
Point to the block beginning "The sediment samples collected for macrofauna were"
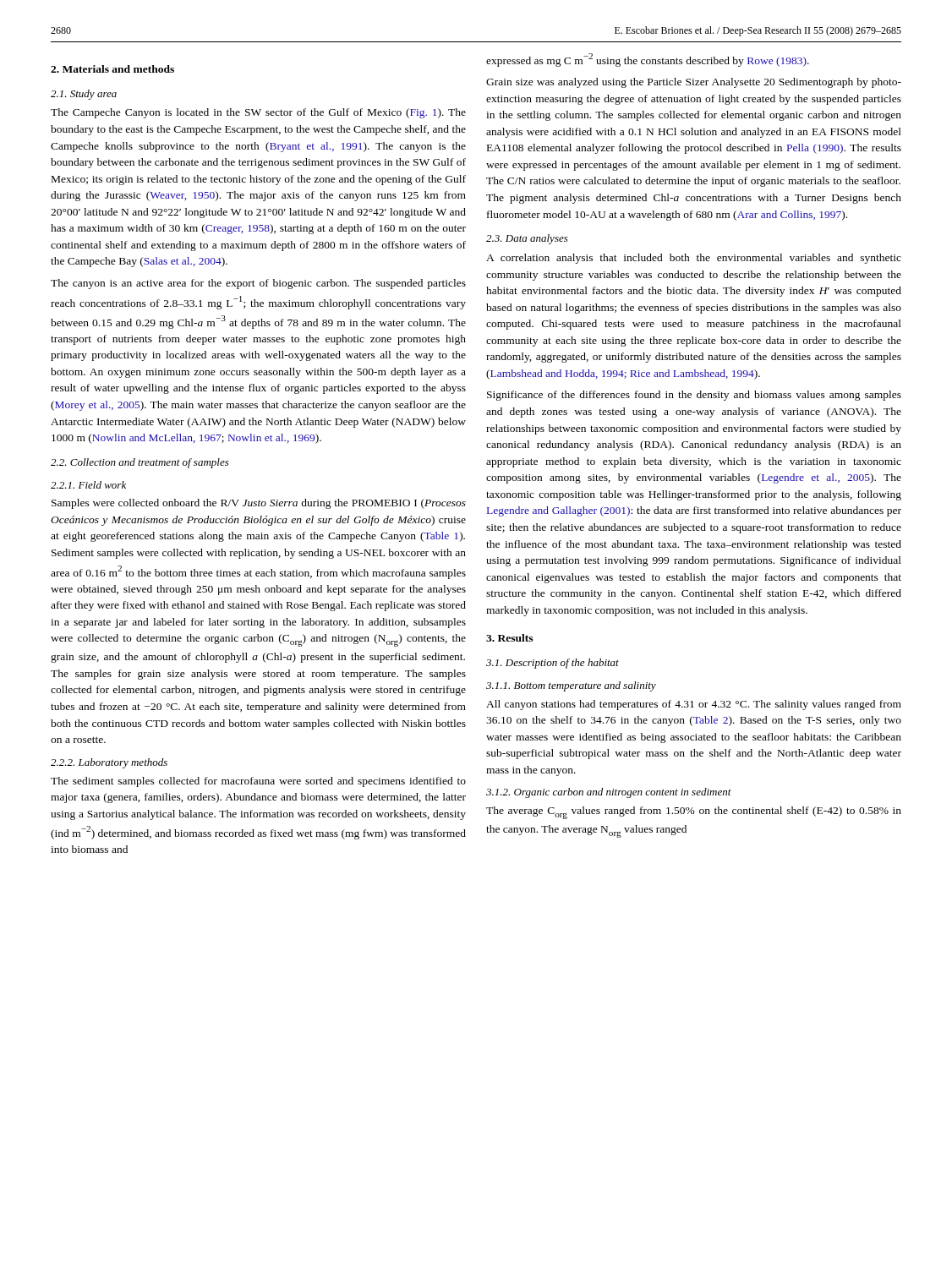click(258, 815)
